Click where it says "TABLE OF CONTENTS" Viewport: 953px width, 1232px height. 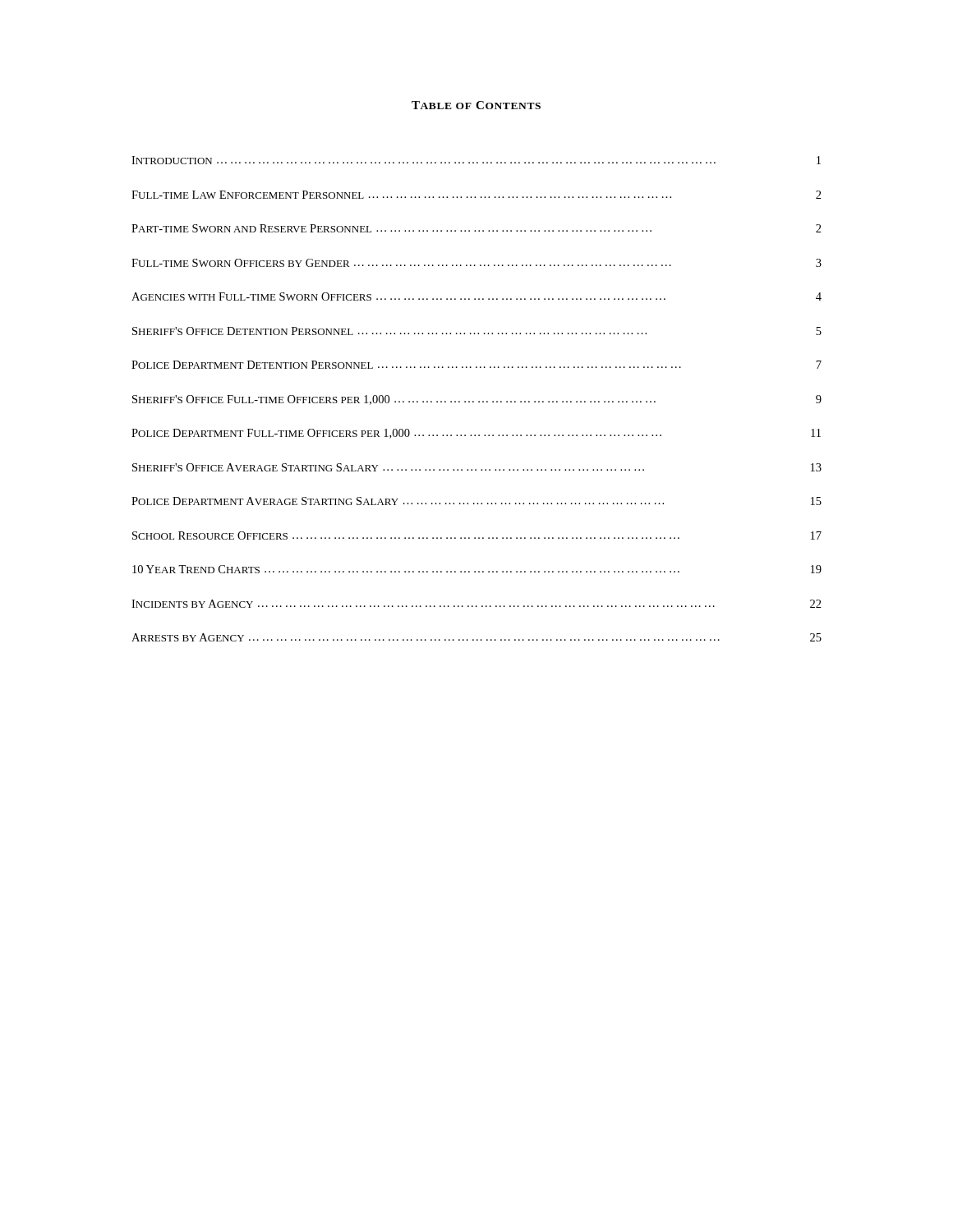[x=476, y=105]
